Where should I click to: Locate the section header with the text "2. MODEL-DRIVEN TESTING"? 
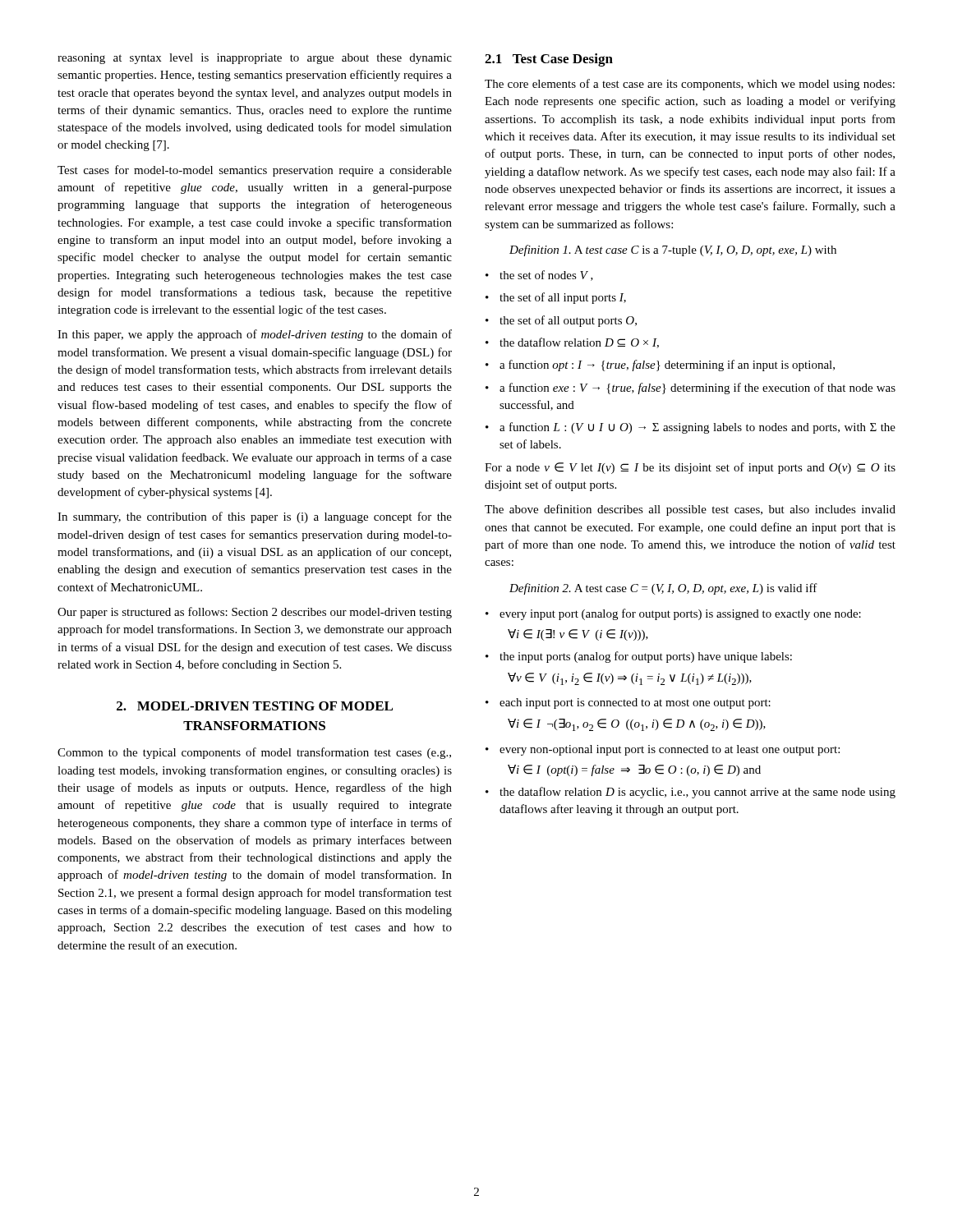click(255, 716)
